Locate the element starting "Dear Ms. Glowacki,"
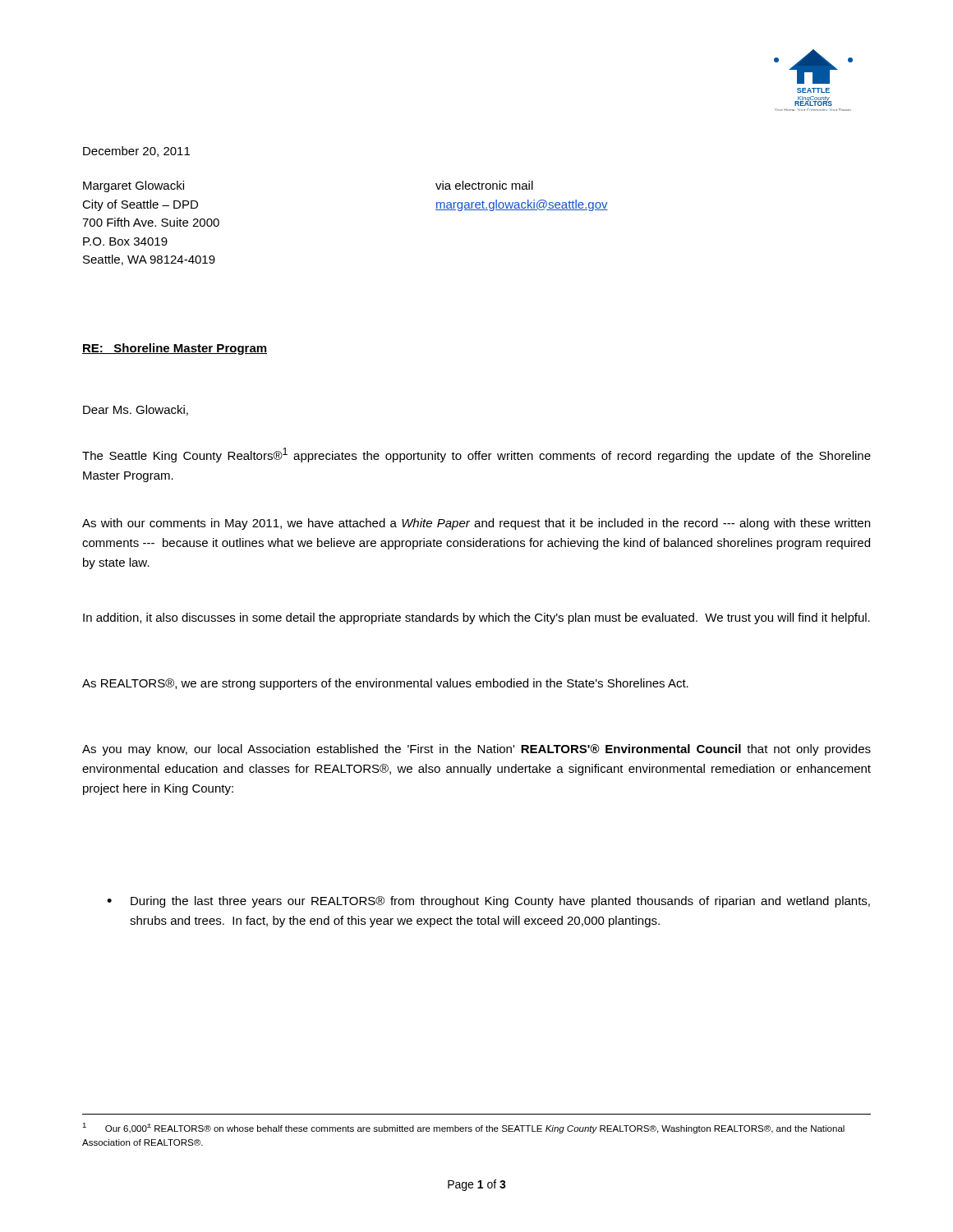 coord(136,409)
